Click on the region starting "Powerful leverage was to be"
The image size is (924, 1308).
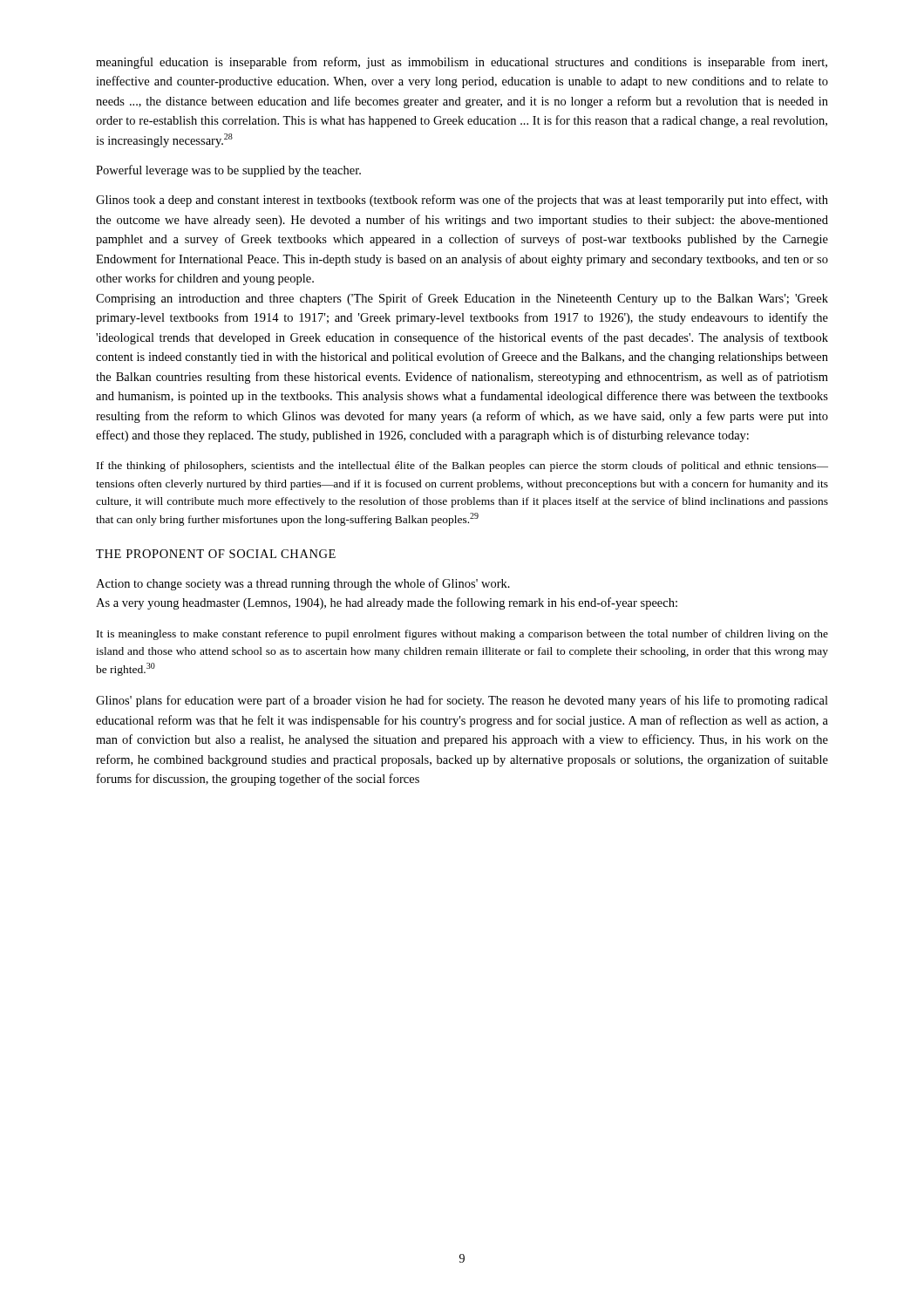pos(228,171)
